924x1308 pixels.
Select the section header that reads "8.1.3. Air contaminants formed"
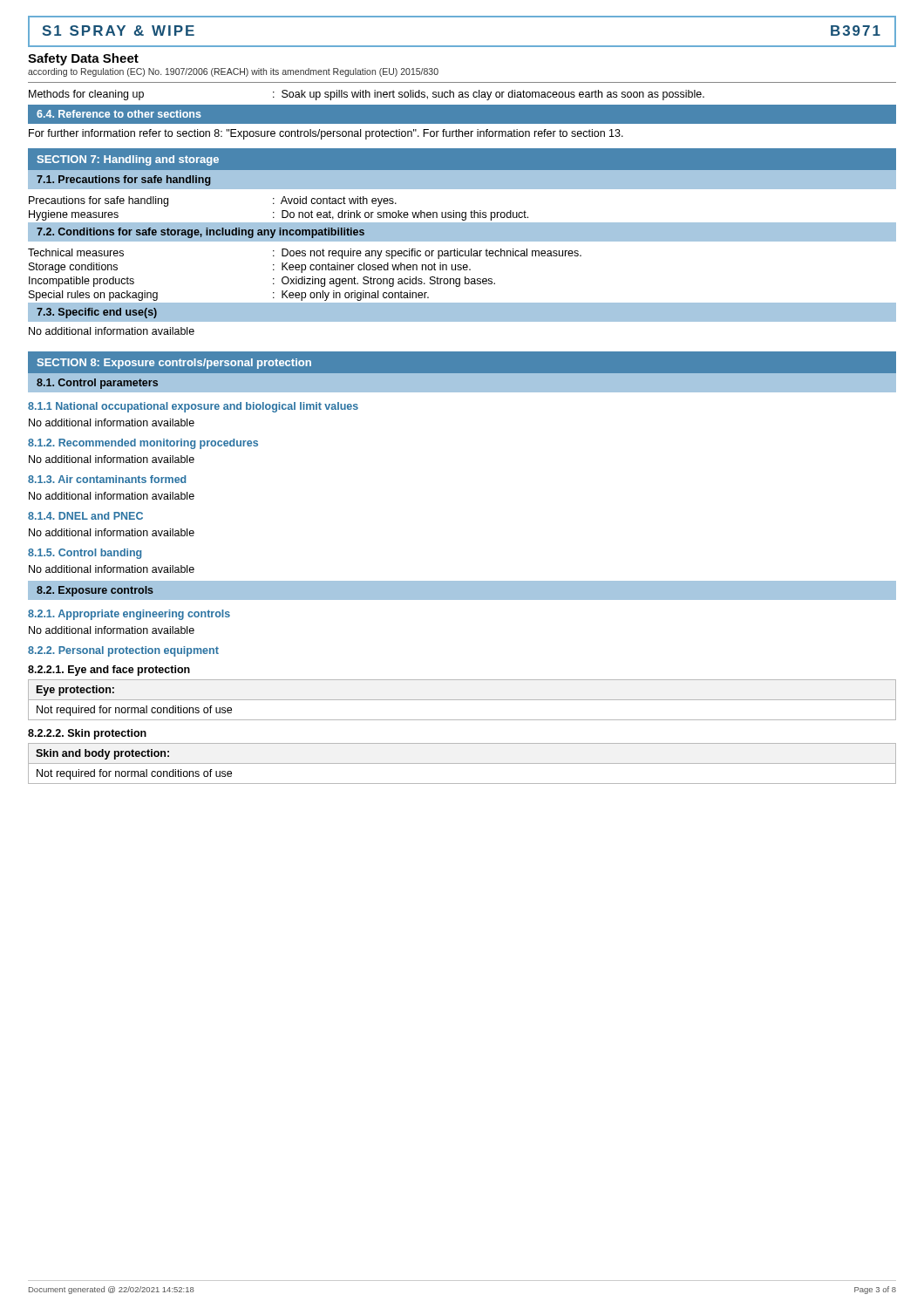point(107,480)
